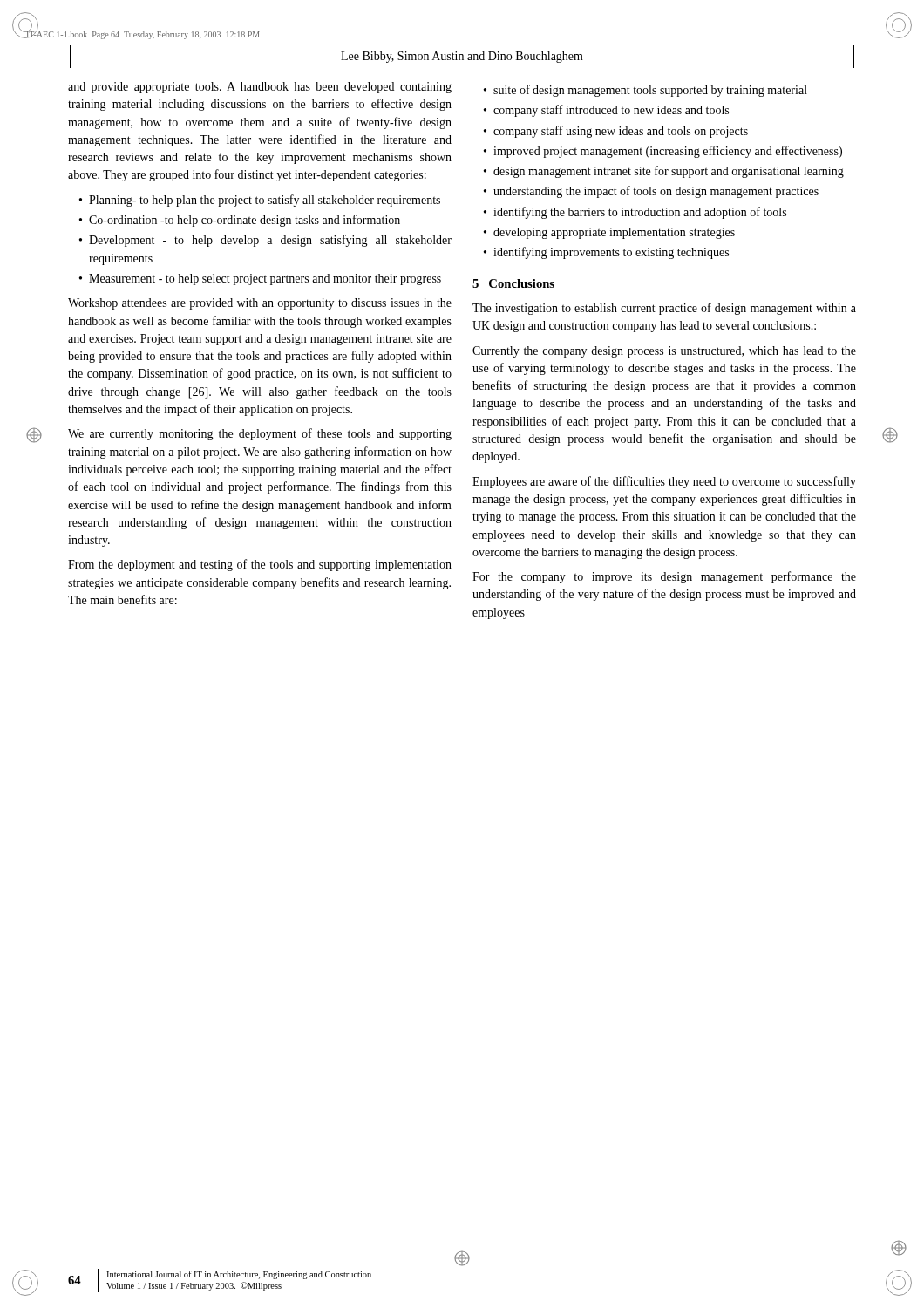Locate the passage starting "Measurement - to help select project partners and"
The height and width of the screenshot is (1308, 924).
click(265, 279)
